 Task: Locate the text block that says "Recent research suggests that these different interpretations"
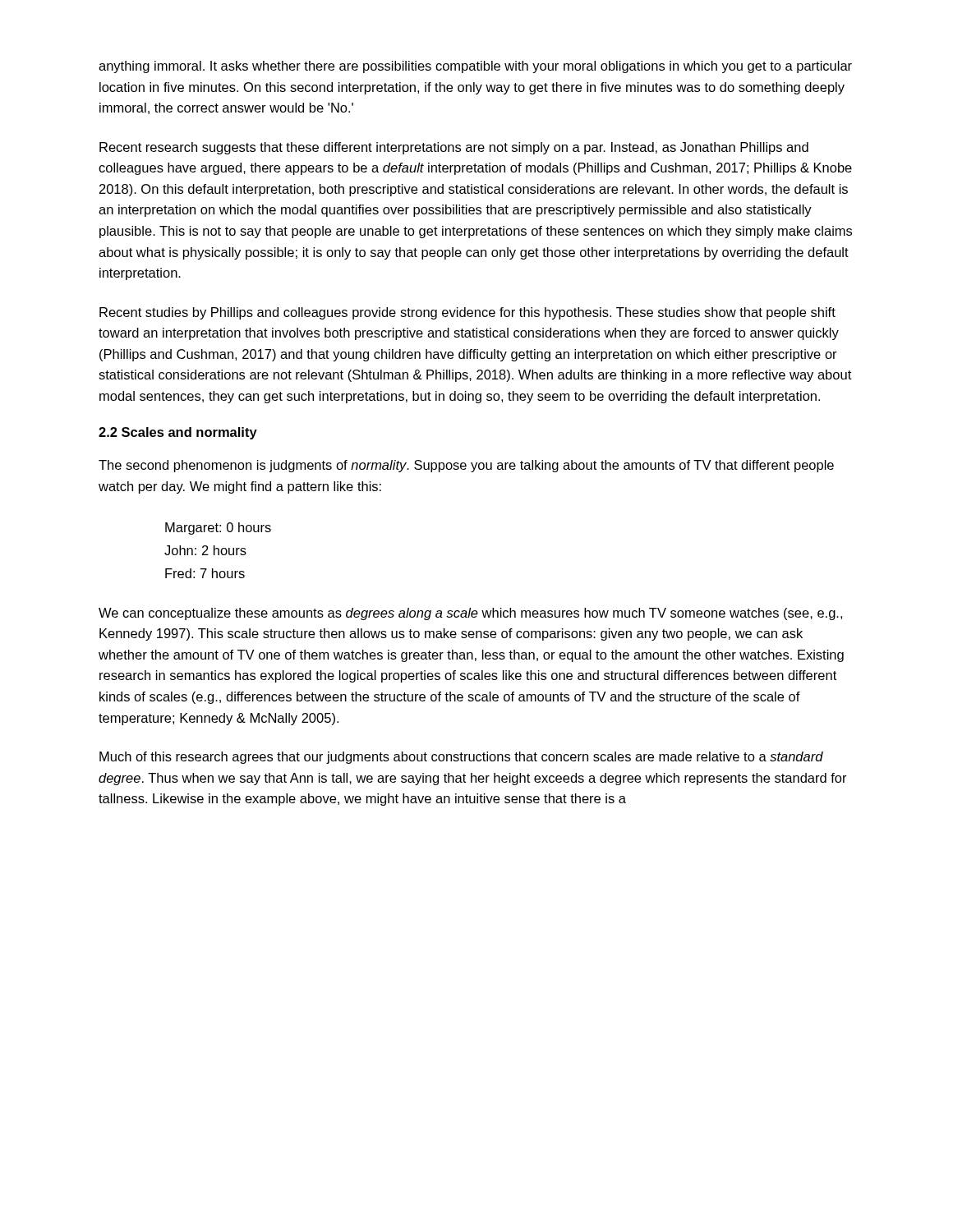pos(476,210)
